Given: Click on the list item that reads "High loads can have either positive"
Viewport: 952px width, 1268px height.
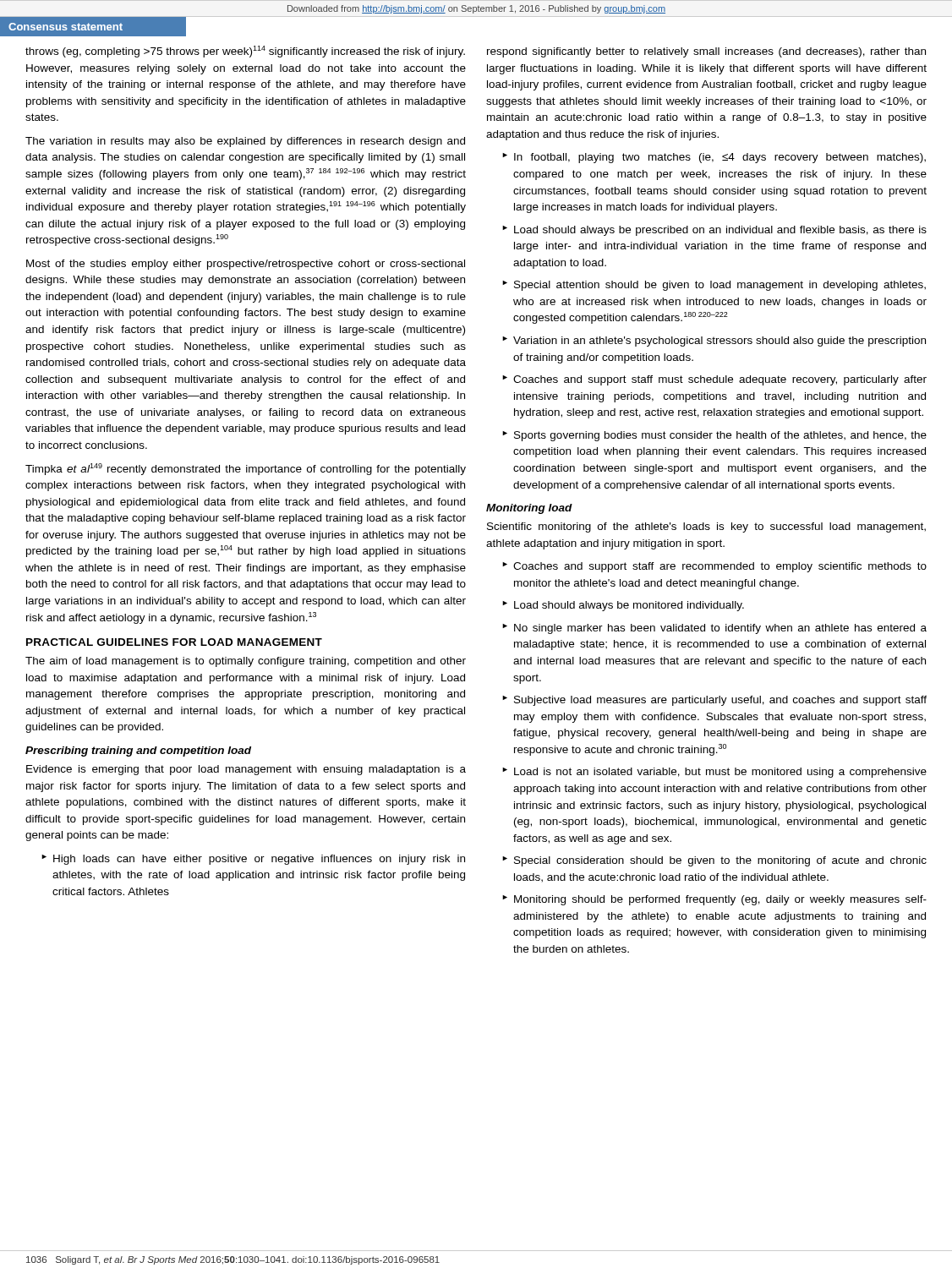Looking at the screenshot, I should coord(259,875).
